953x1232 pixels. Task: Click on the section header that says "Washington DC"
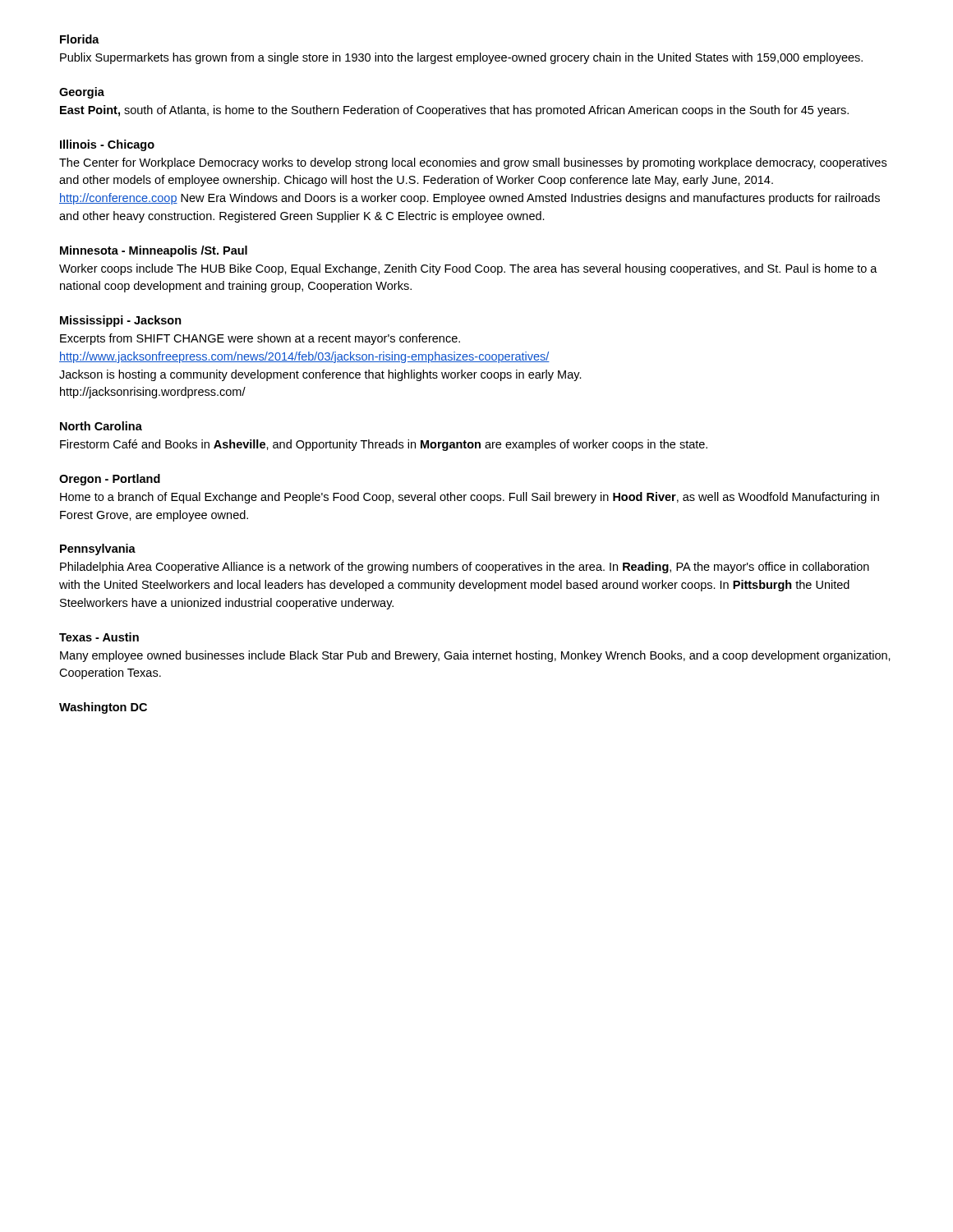tap(103, 707)
